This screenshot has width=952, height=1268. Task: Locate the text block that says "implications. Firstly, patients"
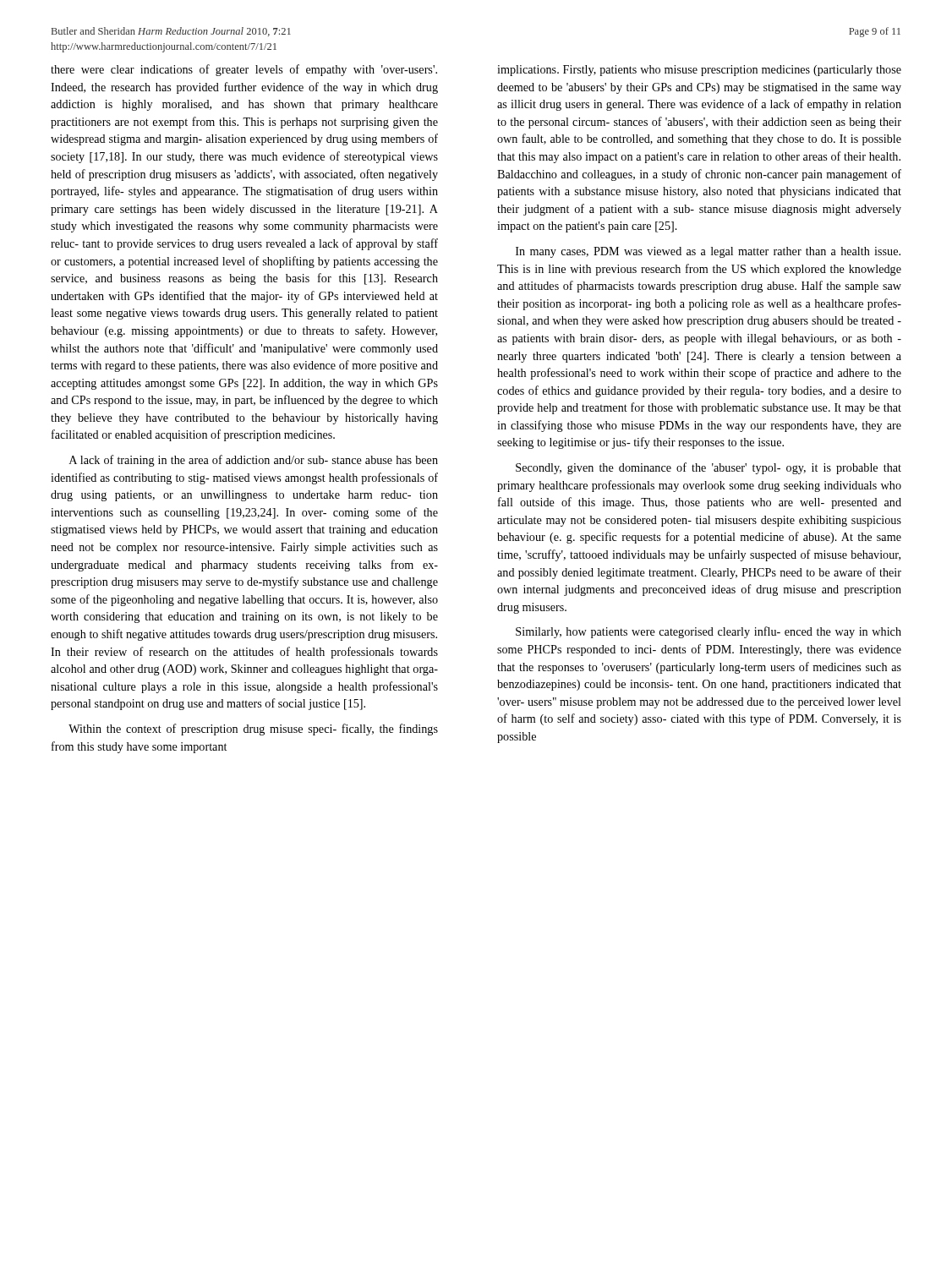coord(699,148)
